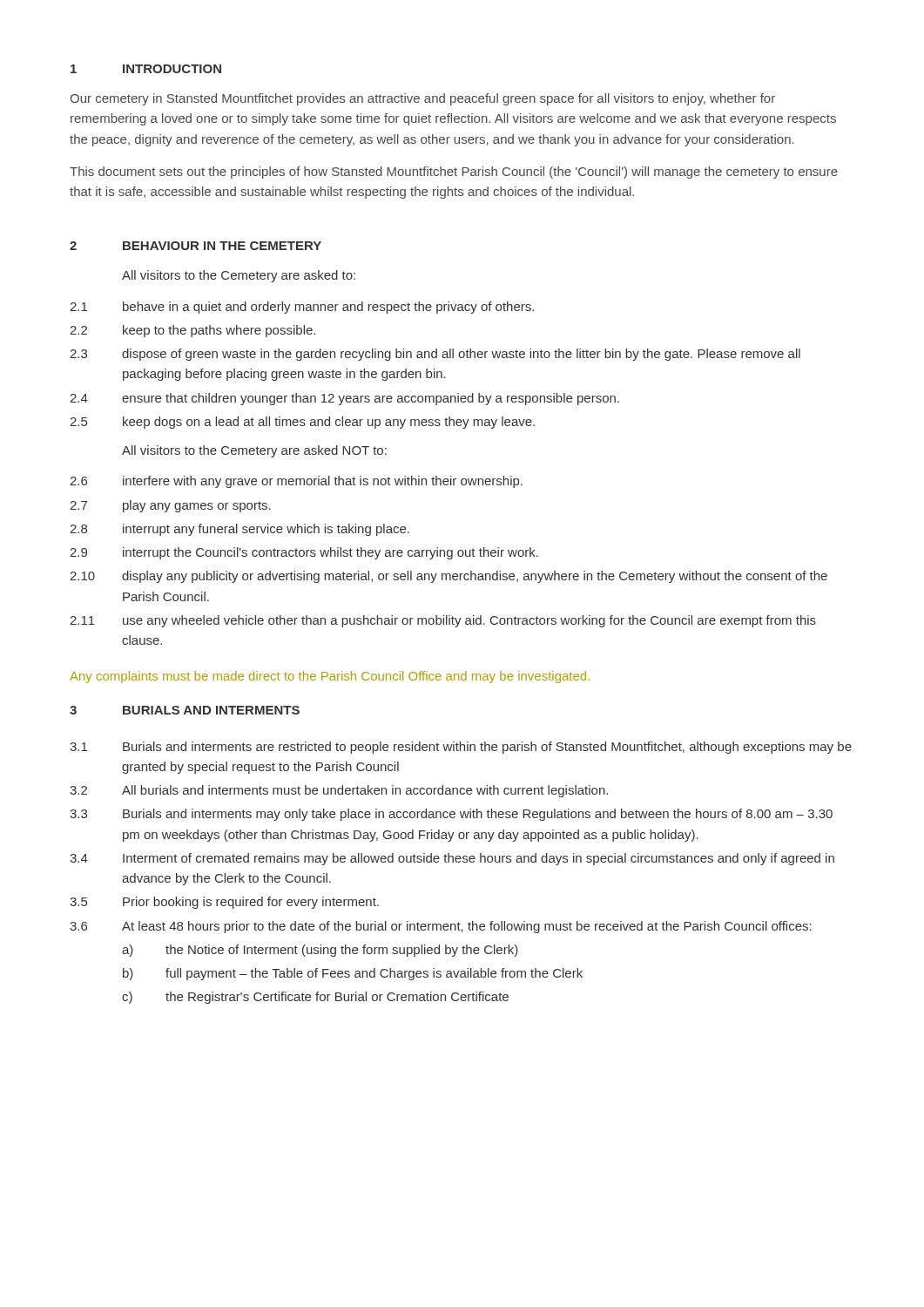This screenshot has width=924, height=1307.
Task: Point to "3 BURIALS AND INTERMENTS"
Action: 185,709
